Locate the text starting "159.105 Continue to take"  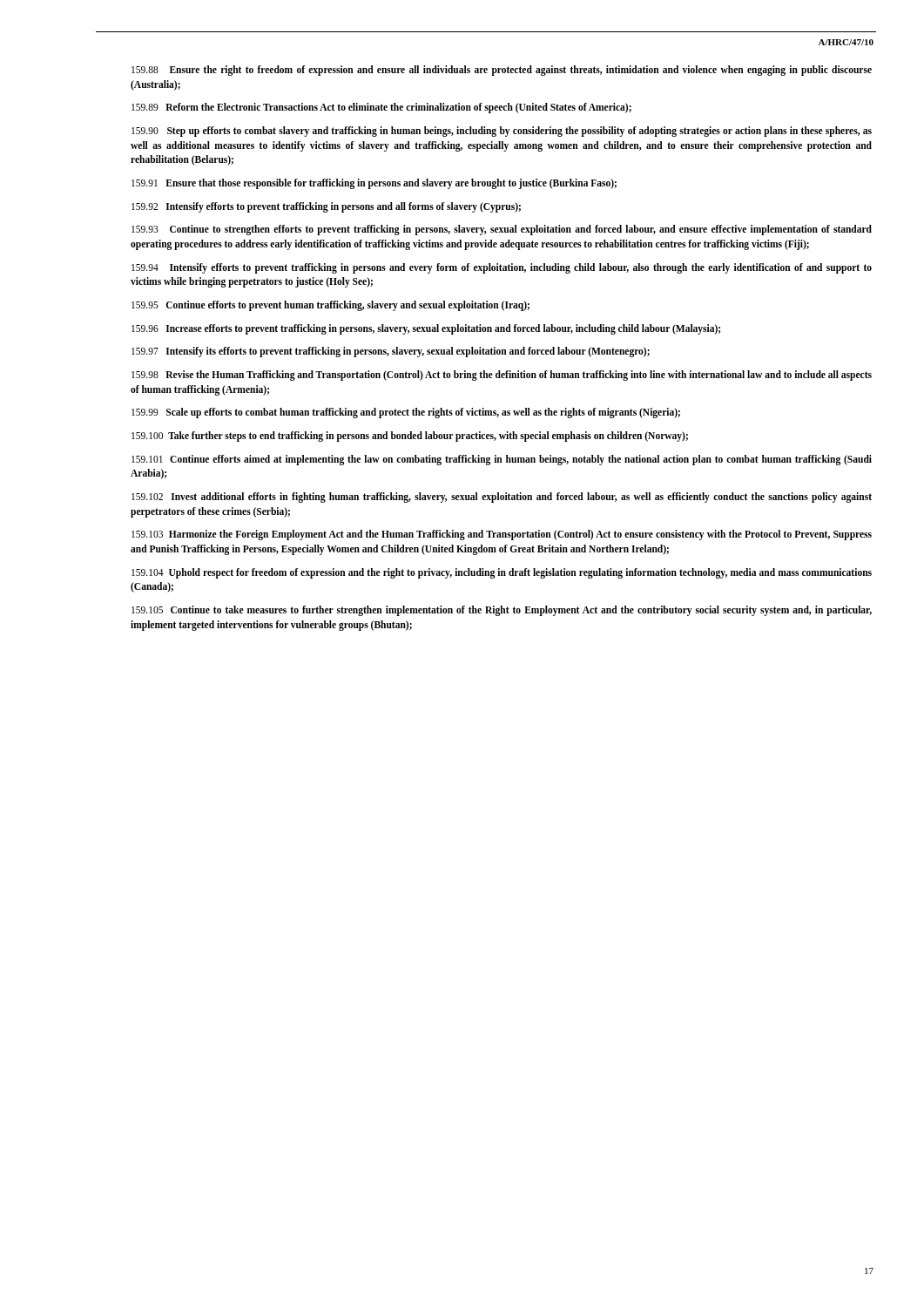point(501,617)
